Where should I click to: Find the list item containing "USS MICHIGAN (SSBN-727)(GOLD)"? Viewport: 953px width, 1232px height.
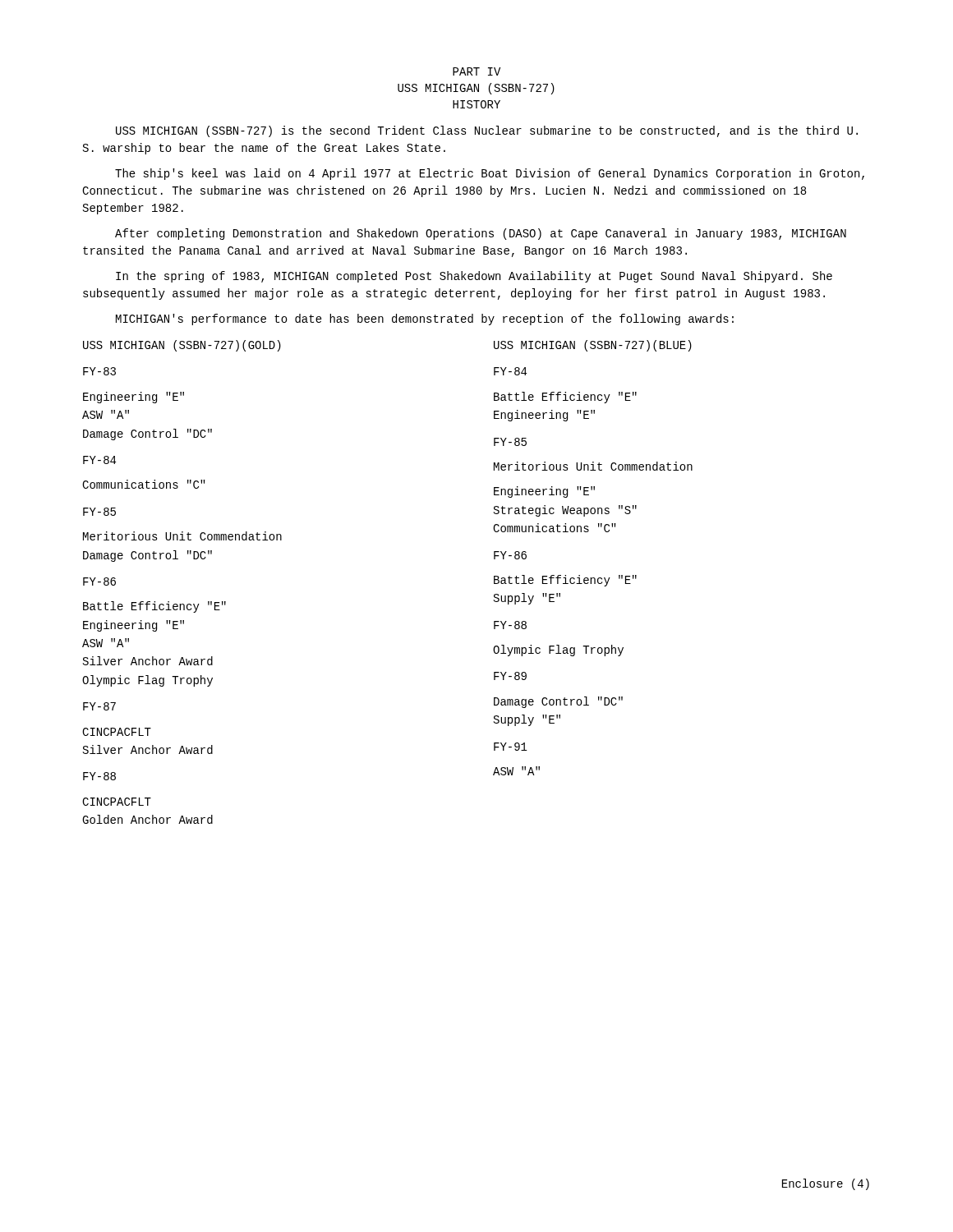[182, 346]
